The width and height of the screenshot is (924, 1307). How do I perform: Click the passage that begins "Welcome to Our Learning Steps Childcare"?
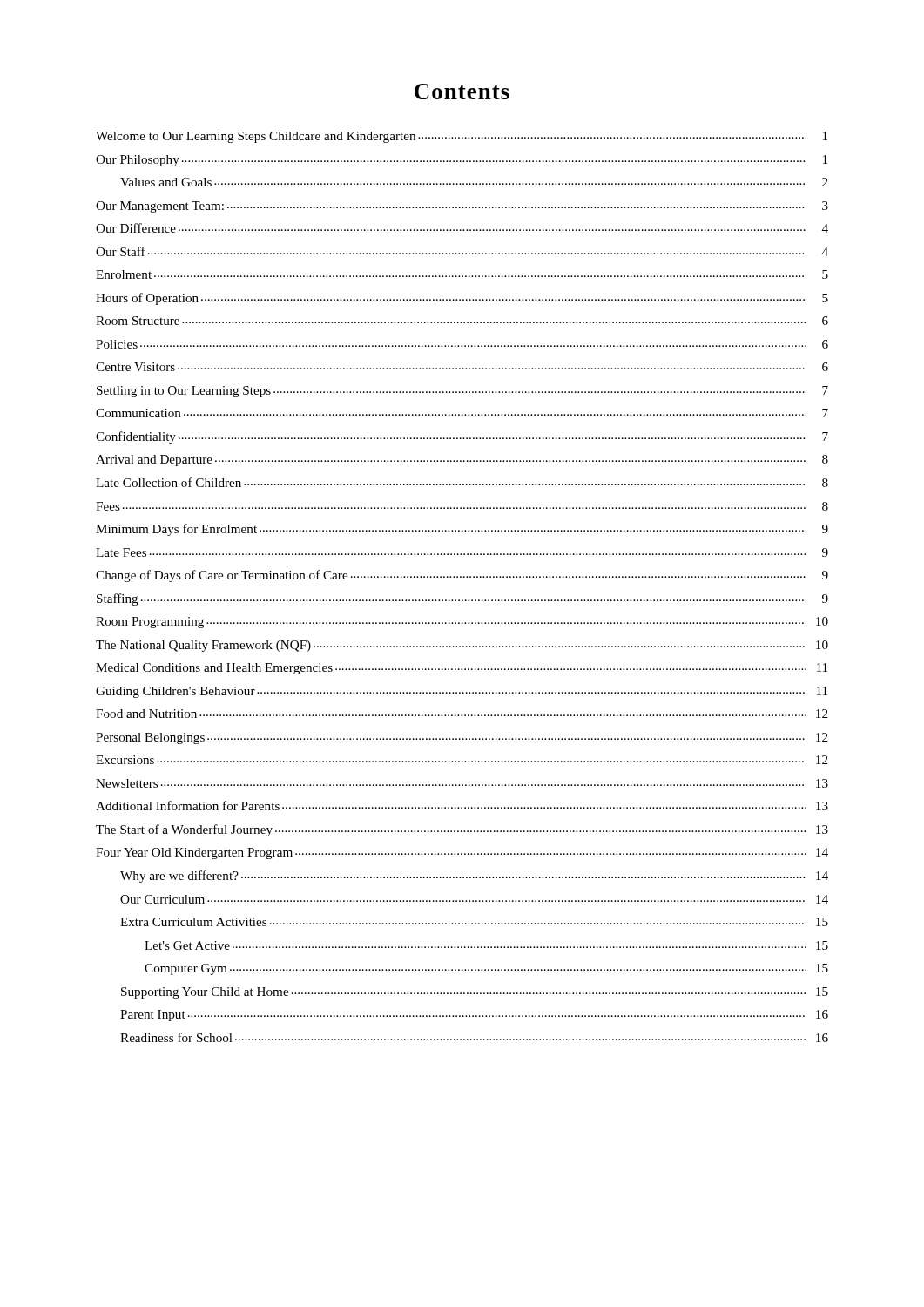pos(462,136)
